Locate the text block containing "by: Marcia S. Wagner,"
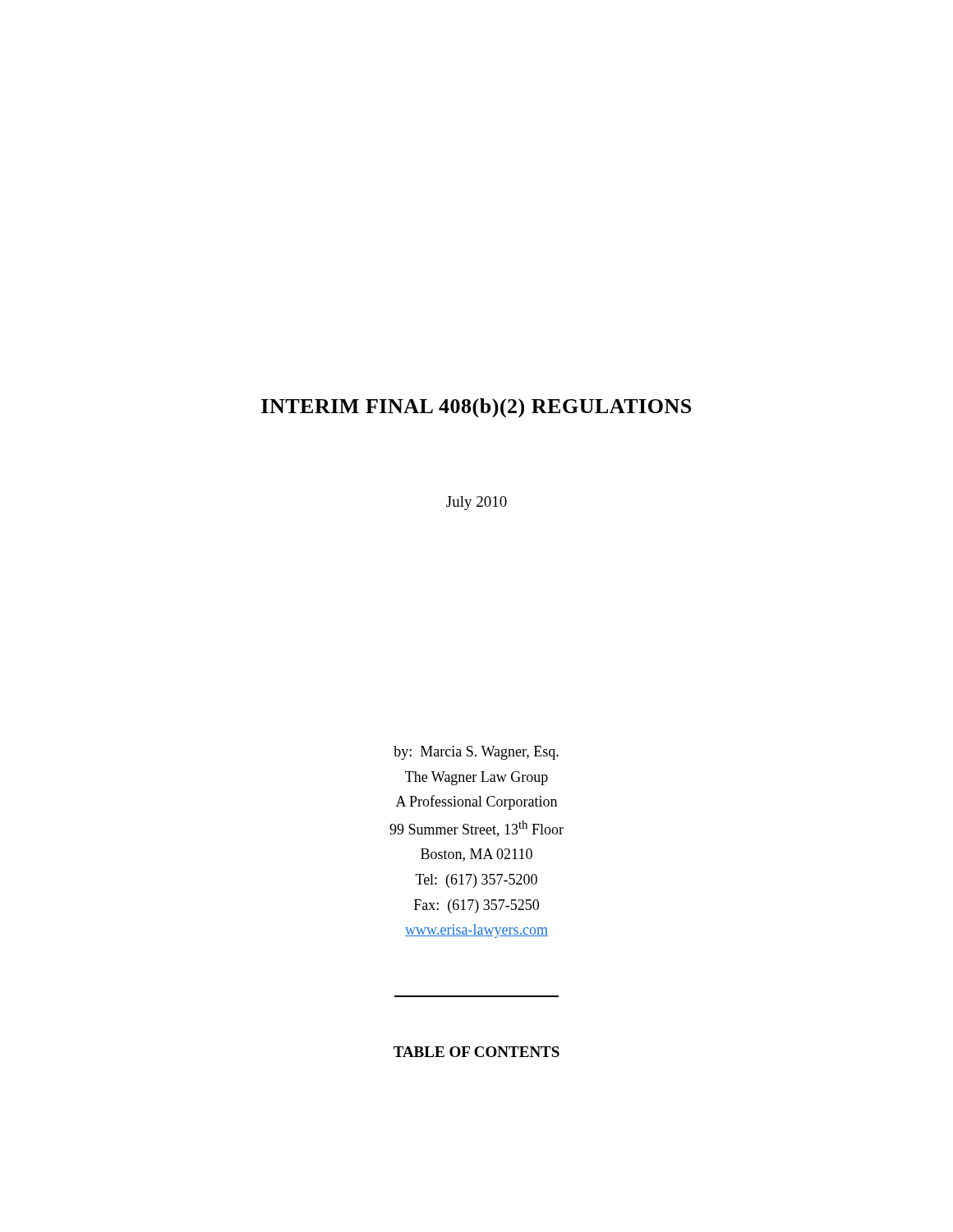Screen dimensions: 1232x953 pyautogui.click(x=476, y=841)
